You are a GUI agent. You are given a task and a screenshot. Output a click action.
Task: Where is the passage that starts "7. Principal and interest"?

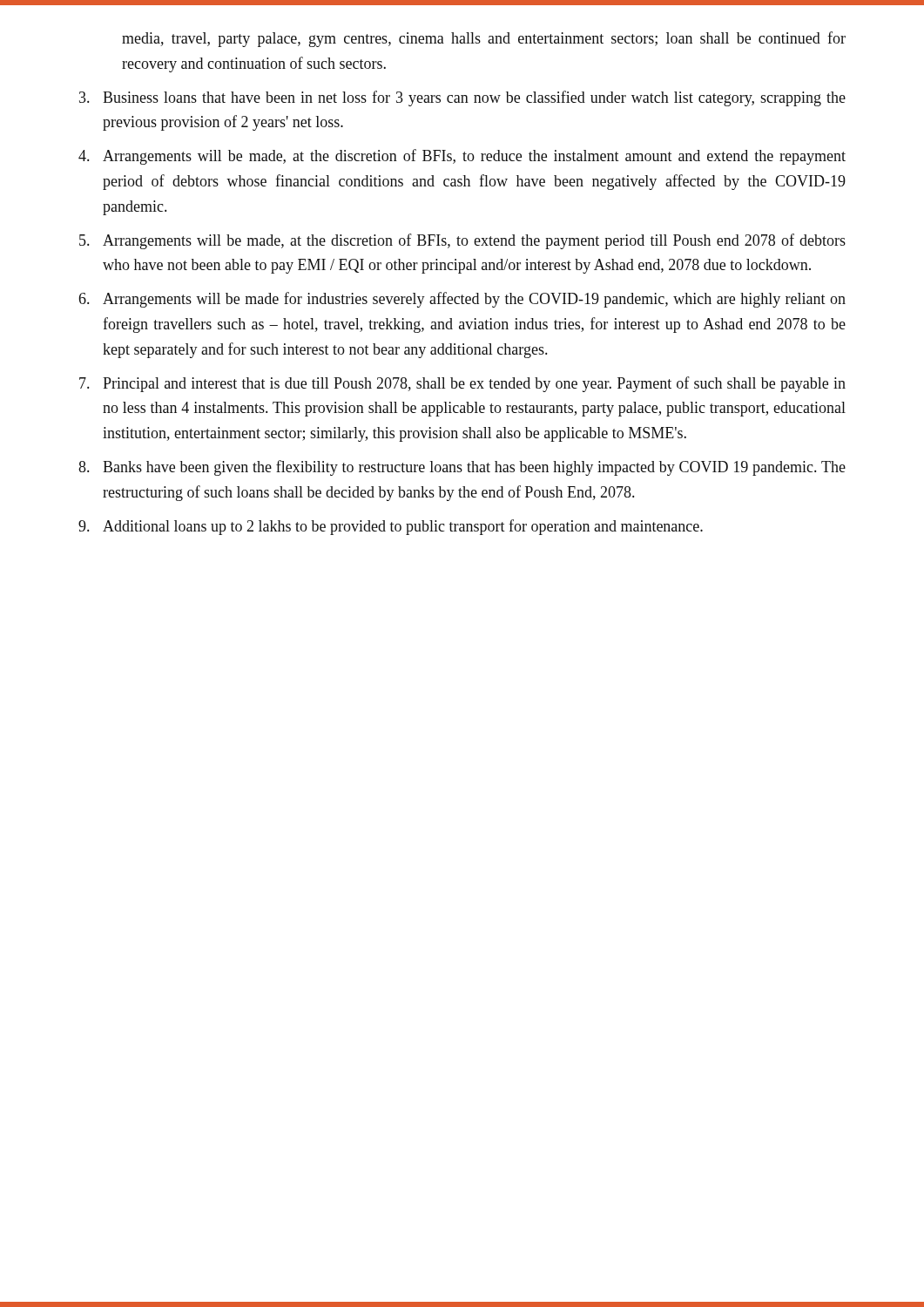[462, 408]
